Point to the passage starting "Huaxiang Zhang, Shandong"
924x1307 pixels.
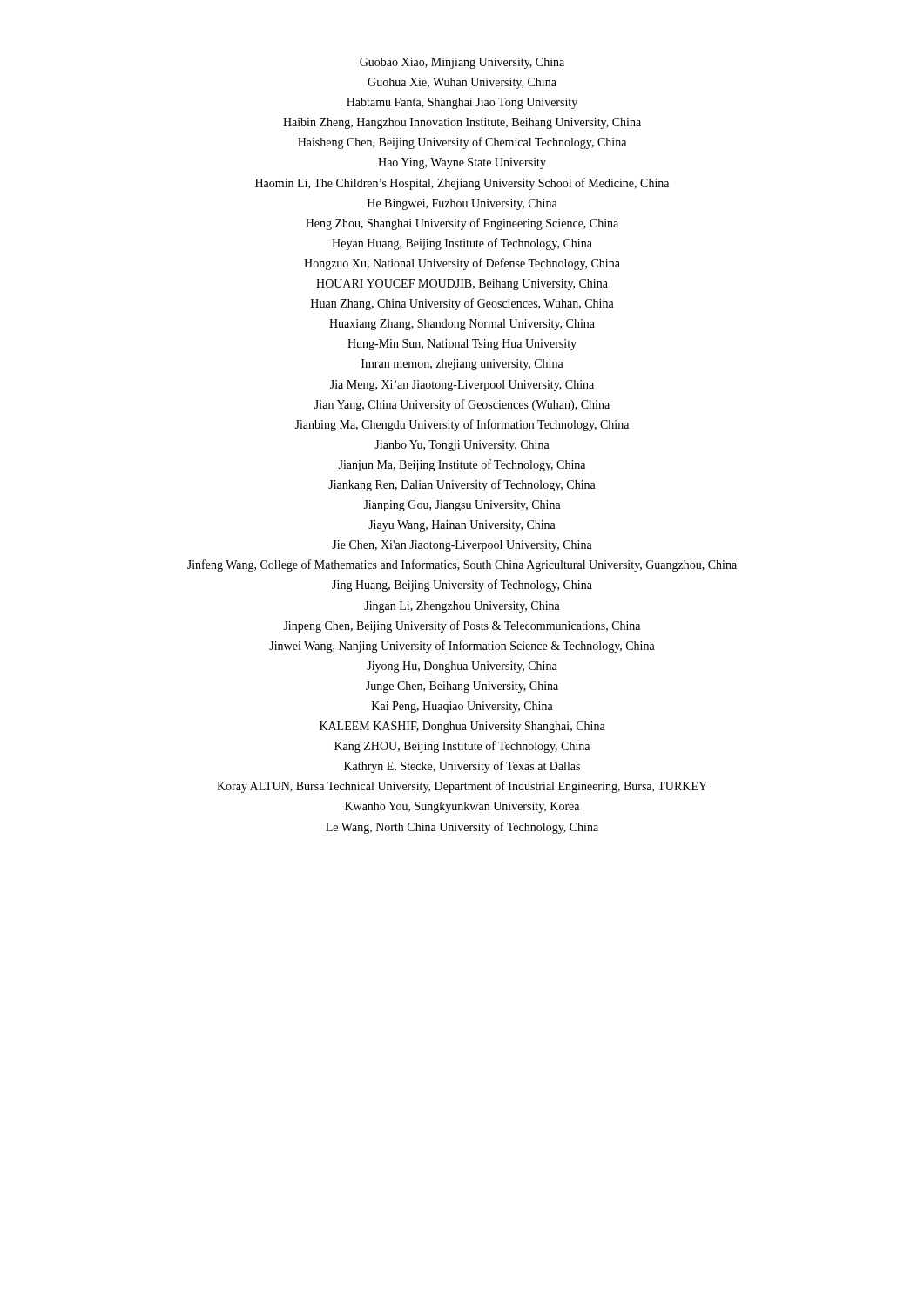pos(462,324)
